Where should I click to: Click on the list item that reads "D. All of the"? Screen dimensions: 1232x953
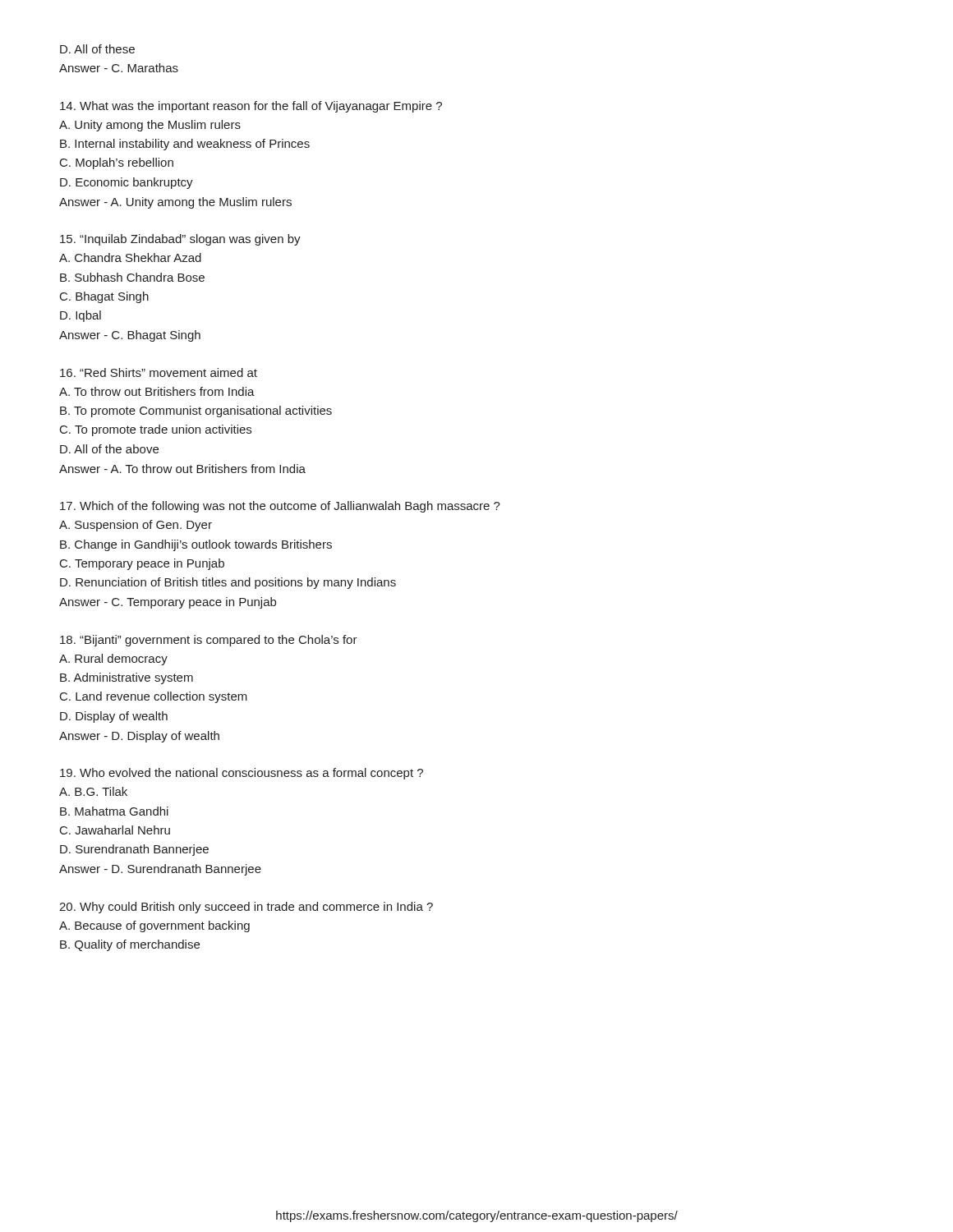pos(109,449)
